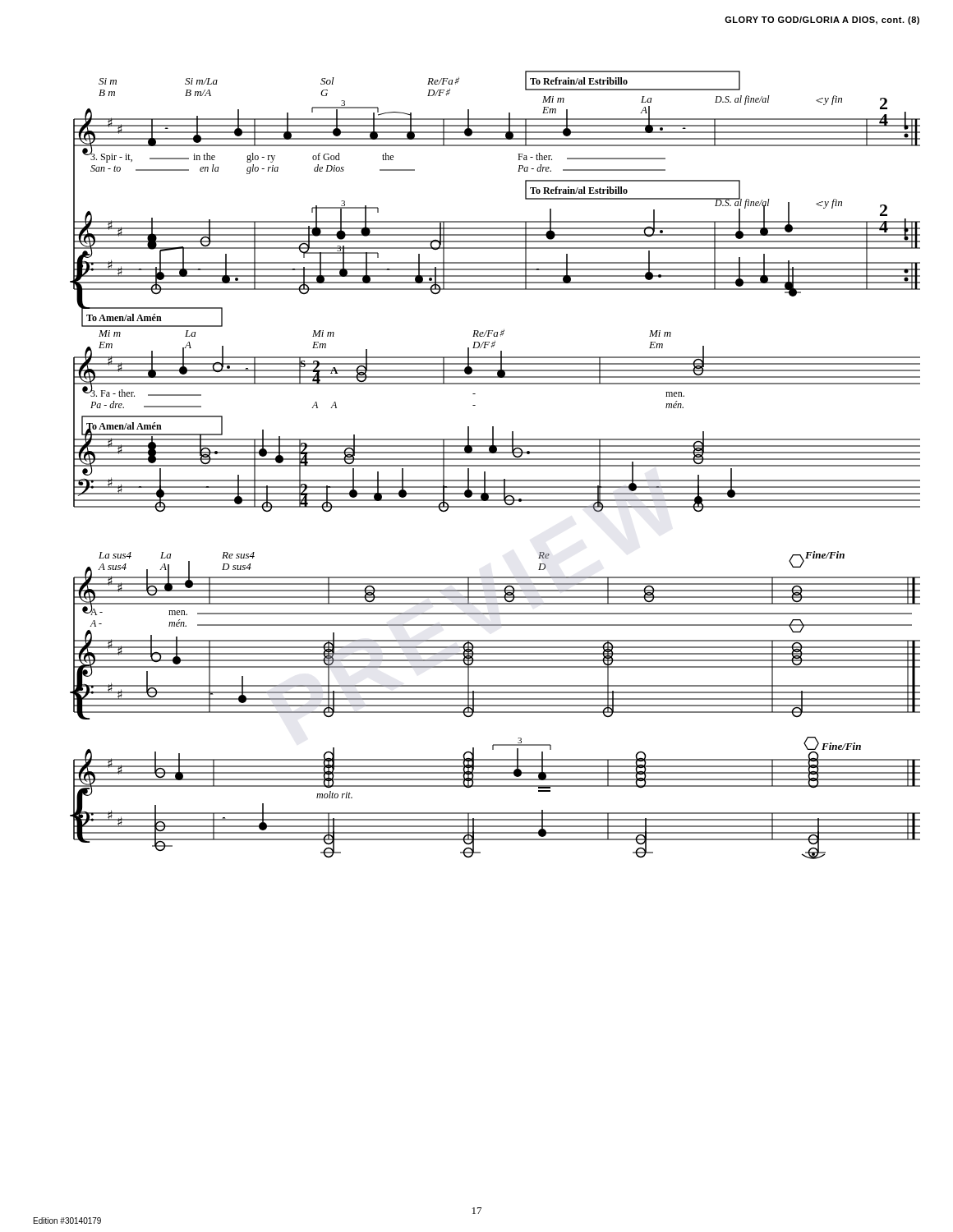
Task: Click a illustration
Action: pos(476,608)
